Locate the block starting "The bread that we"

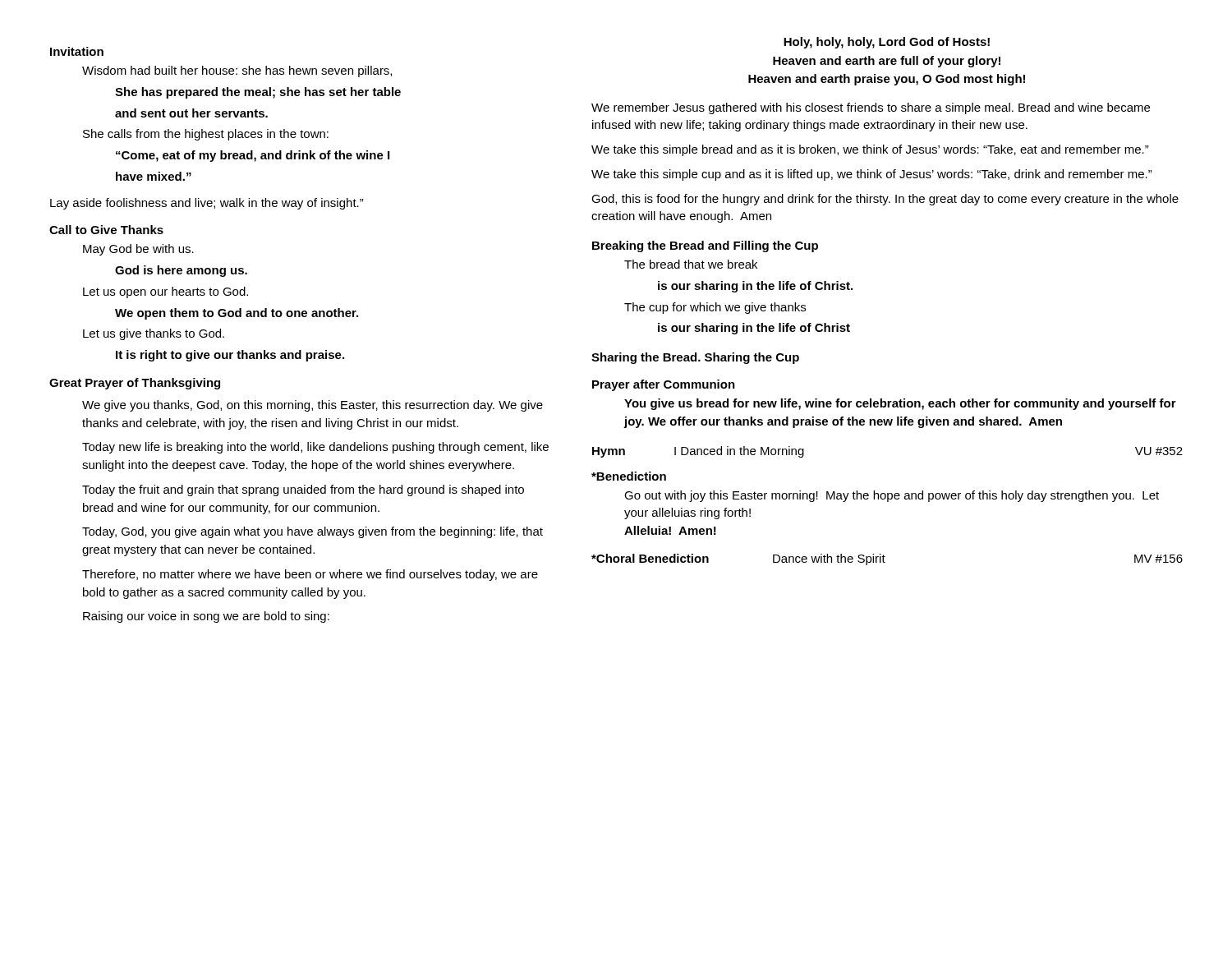691,264
